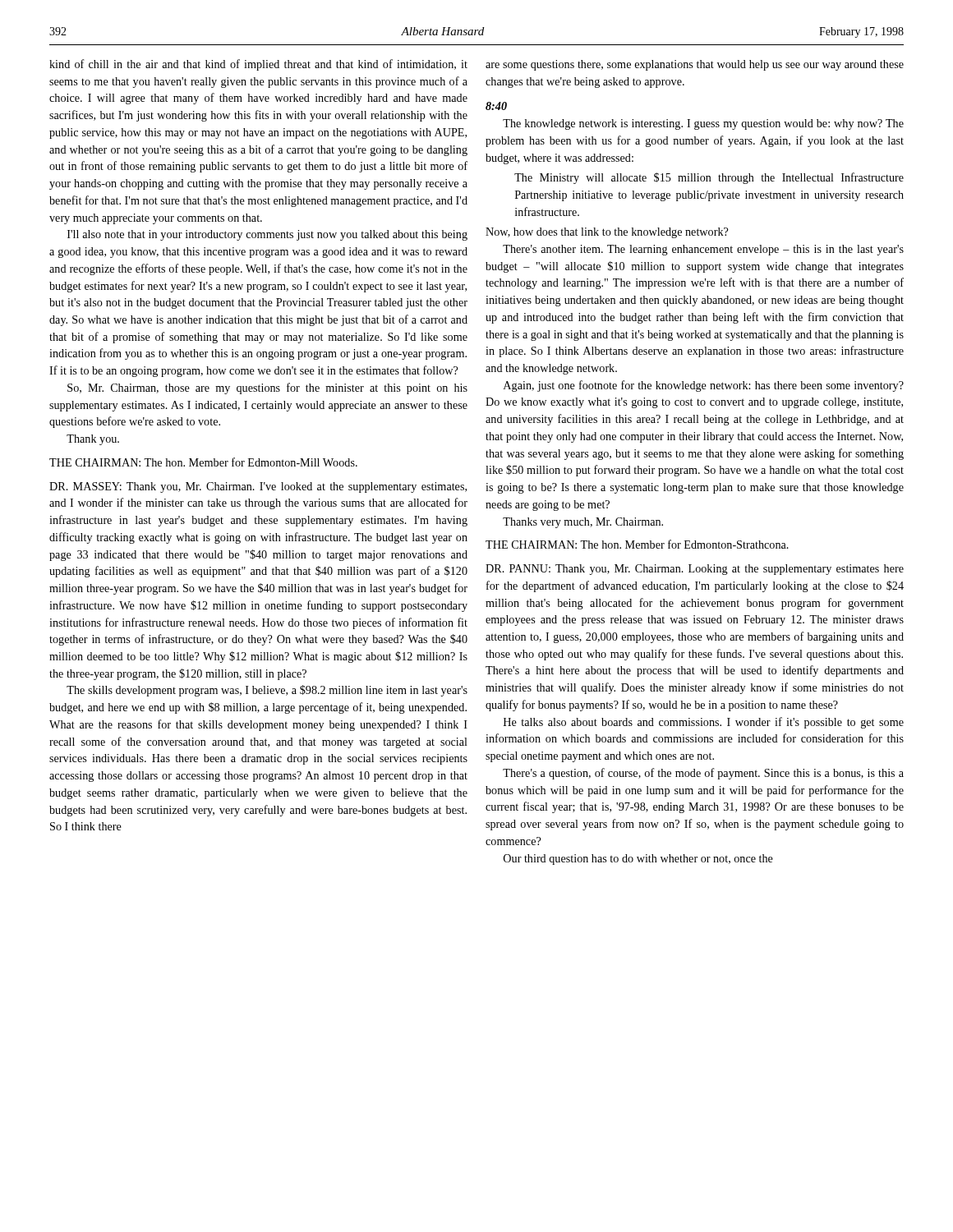Screen dimensions: 1232x953
Task: Select the block starting "There's a question, of course,"
Action: 695,807
